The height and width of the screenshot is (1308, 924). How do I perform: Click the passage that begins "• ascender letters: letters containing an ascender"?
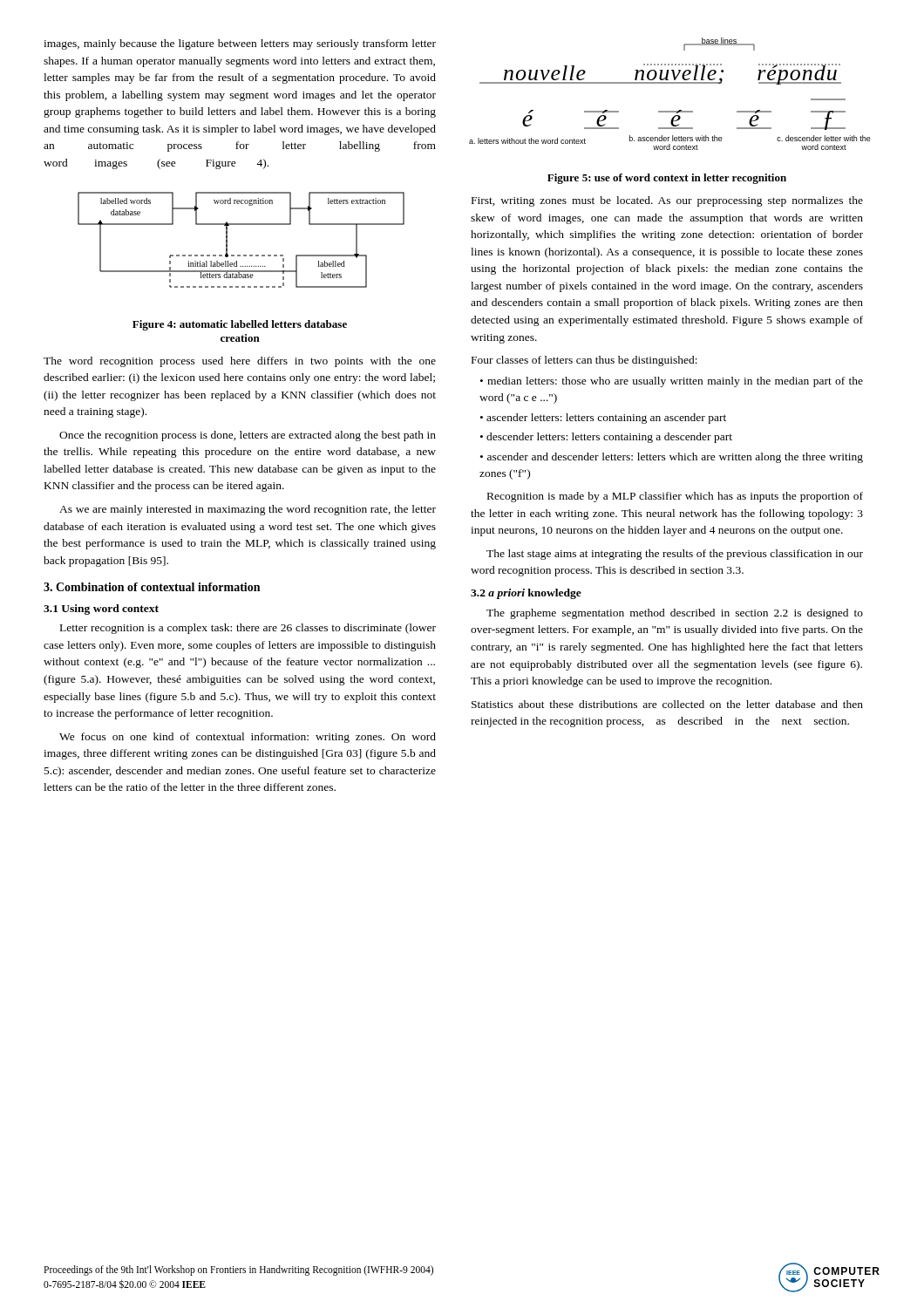coord(667,417)
